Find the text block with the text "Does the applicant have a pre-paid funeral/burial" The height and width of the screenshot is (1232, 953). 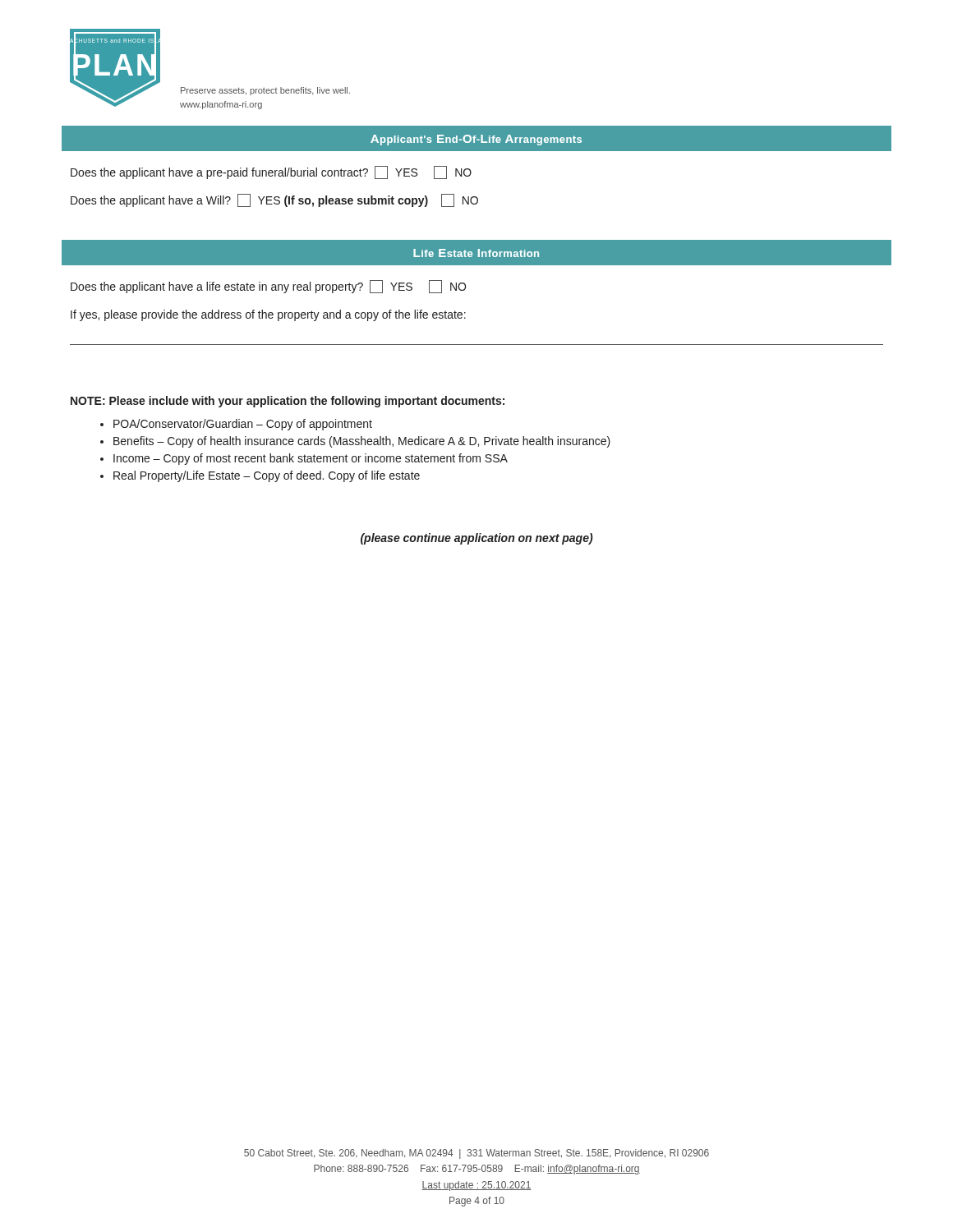pyautogui.click(x=271, y=172)
